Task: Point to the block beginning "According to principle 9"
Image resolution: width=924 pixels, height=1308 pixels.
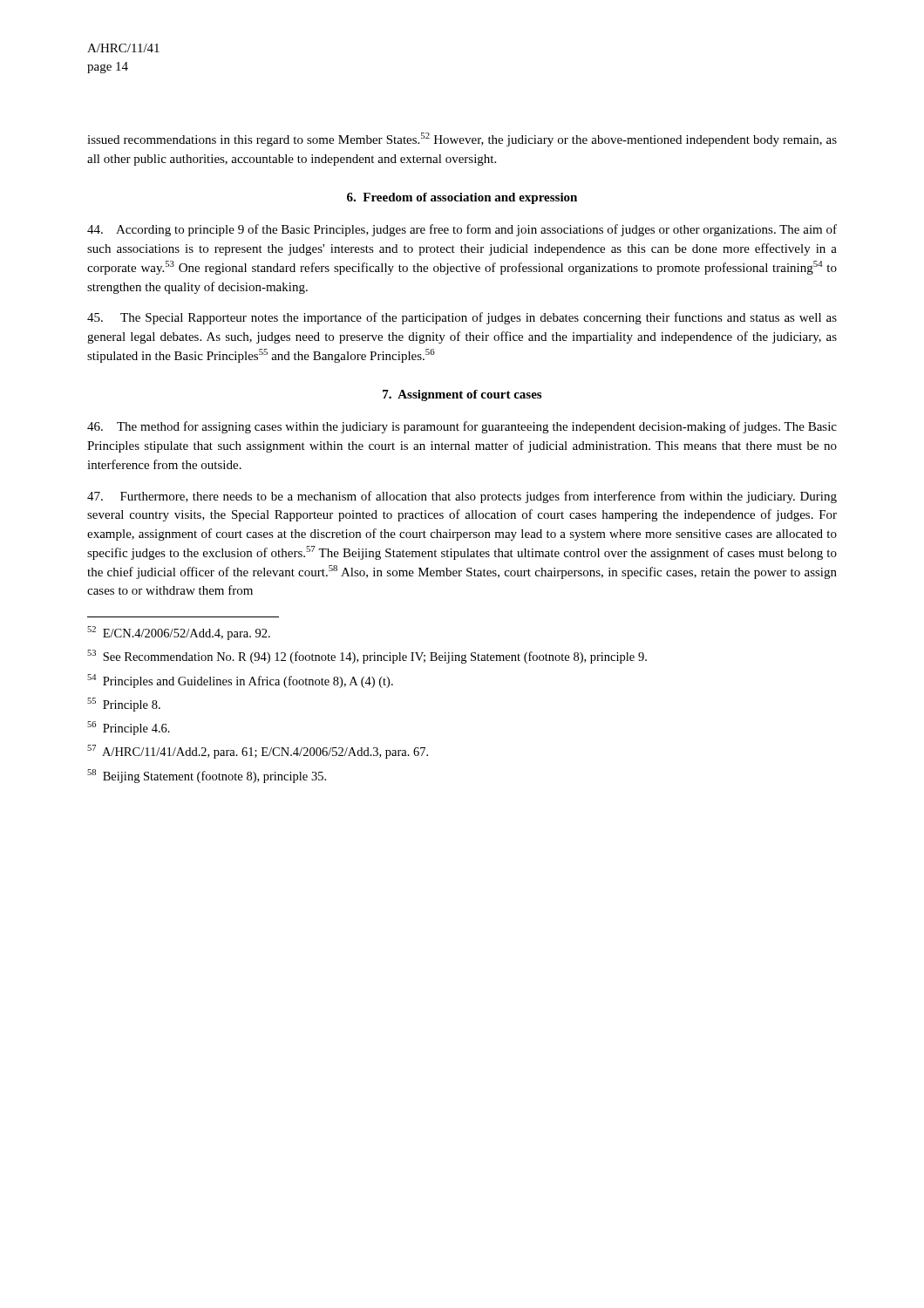Action: coord(462,258)
